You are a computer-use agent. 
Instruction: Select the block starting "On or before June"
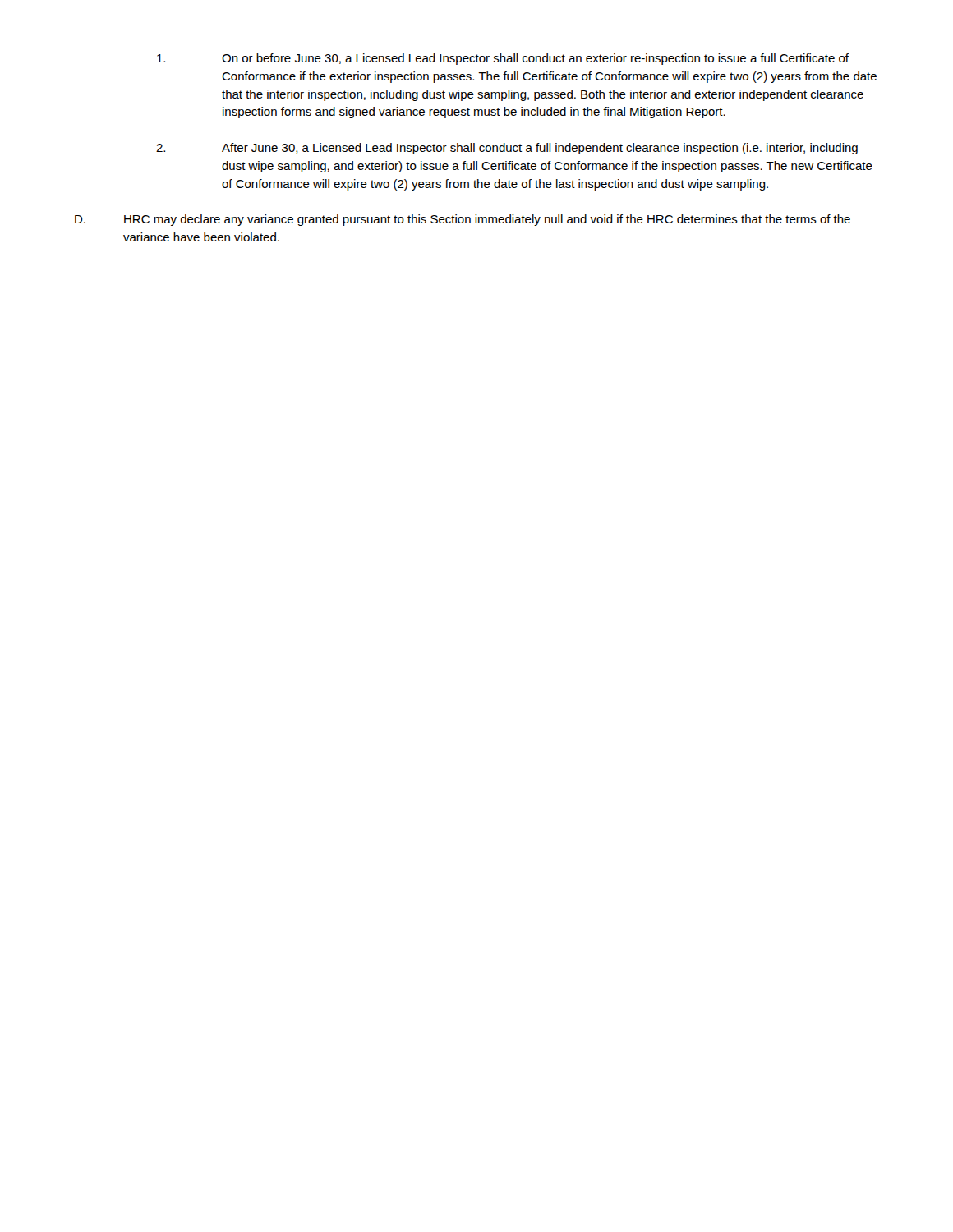point(476,85)
